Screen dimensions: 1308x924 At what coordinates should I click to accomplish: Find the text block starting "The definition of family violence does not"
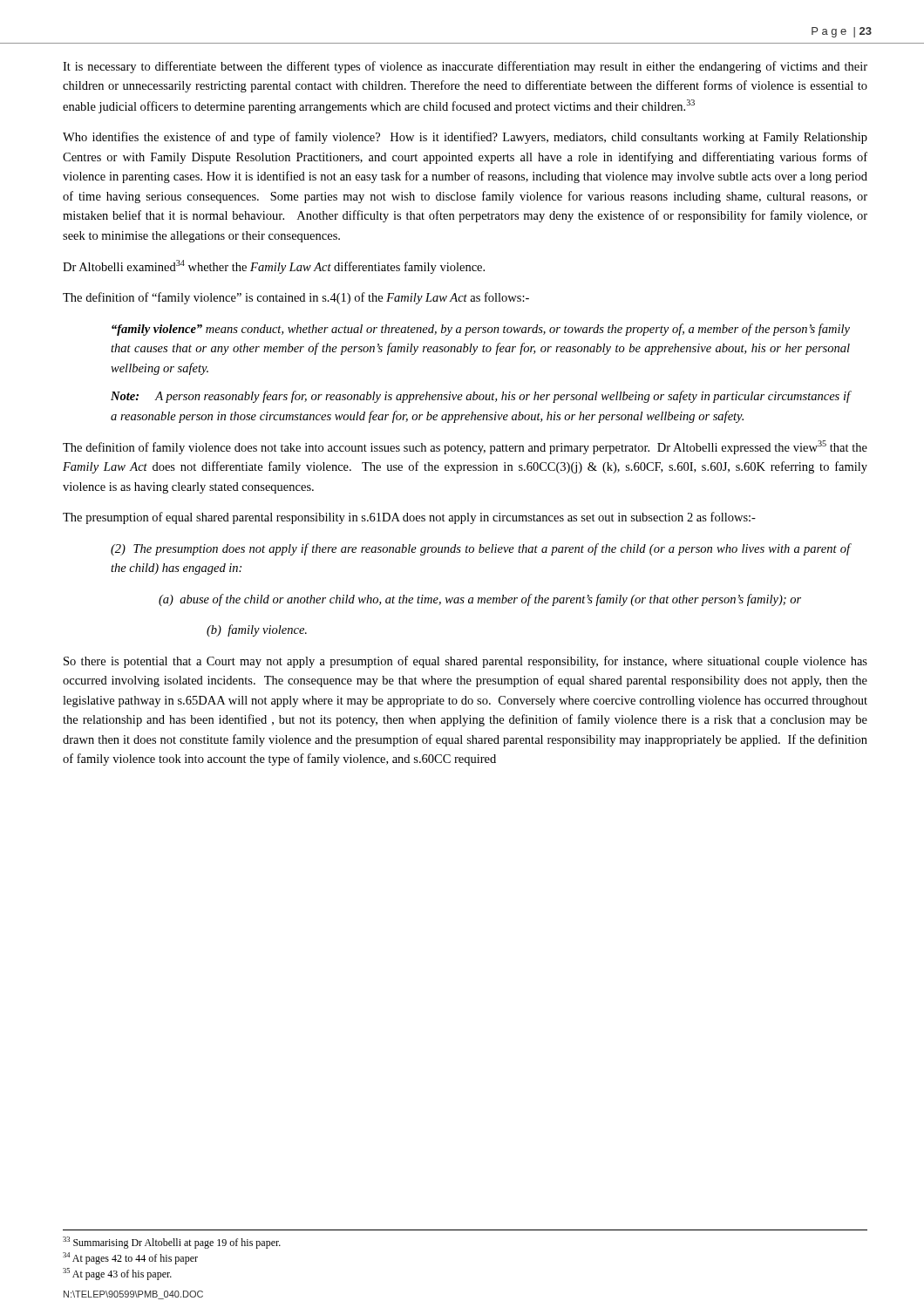(x=465, y=467)
